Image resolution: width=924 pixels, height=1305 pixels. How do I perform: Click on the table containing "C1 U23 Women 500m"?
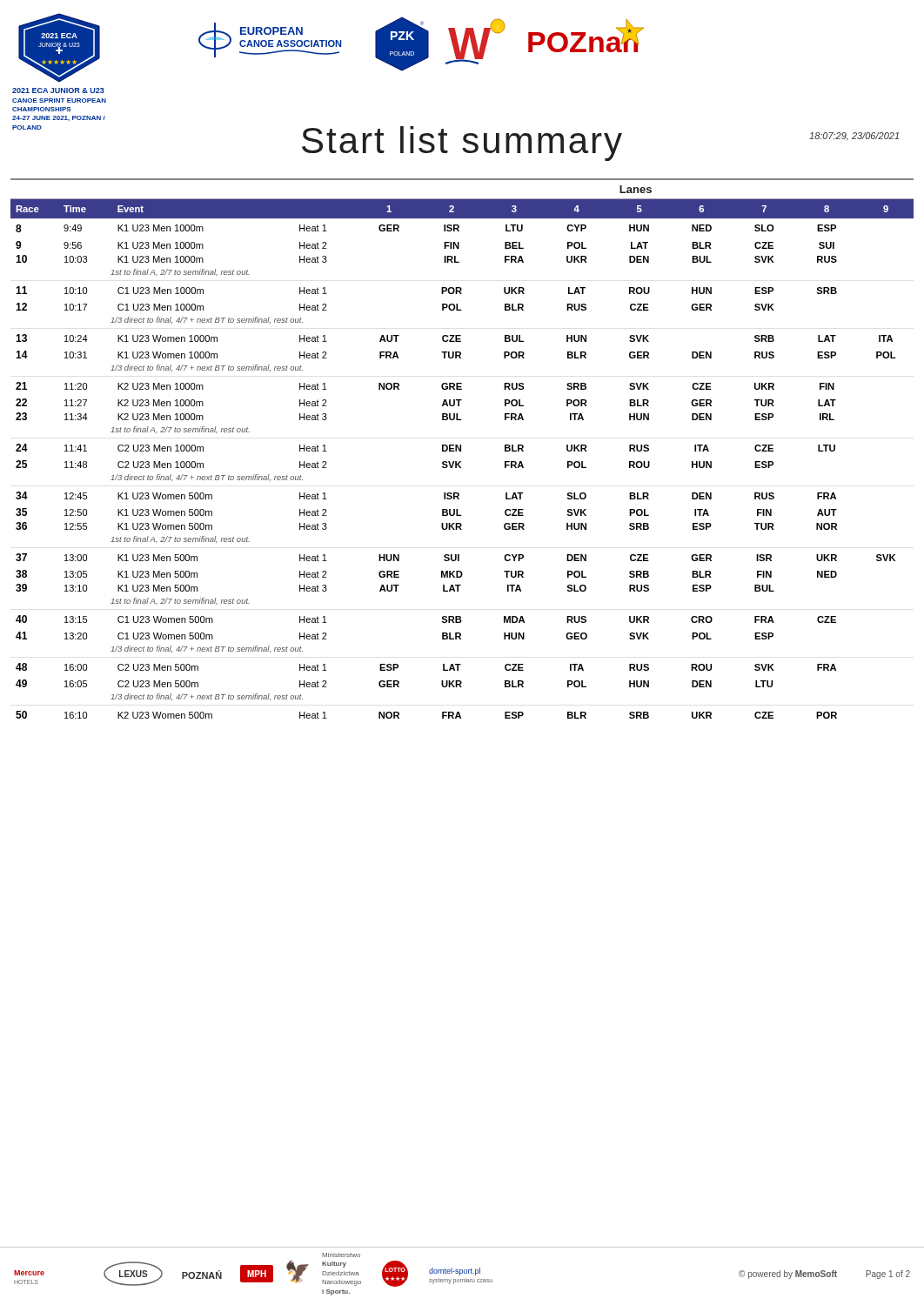[462, 452]
